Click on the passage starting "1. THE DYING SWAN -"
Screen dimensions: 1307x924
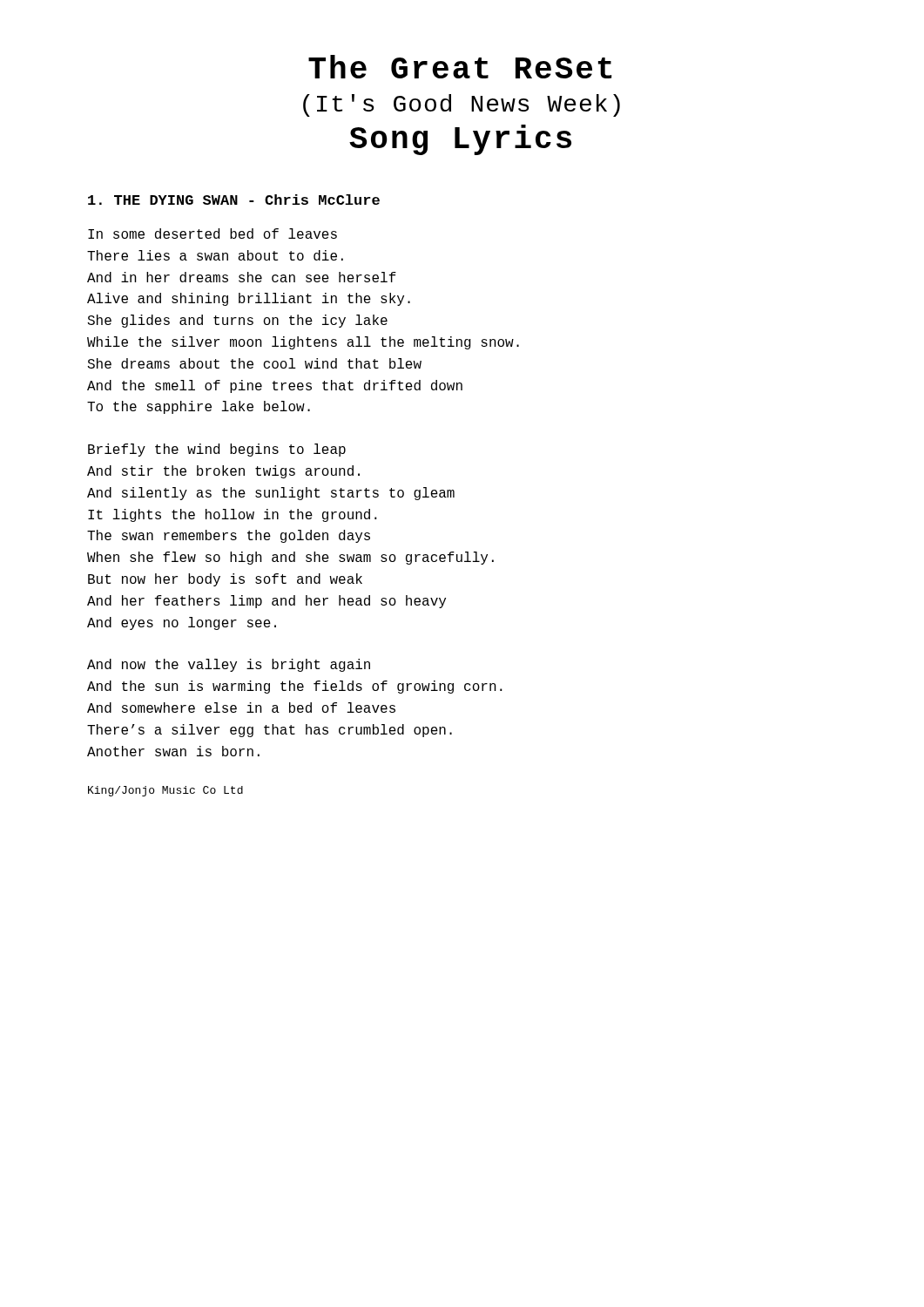coord(234,201)
